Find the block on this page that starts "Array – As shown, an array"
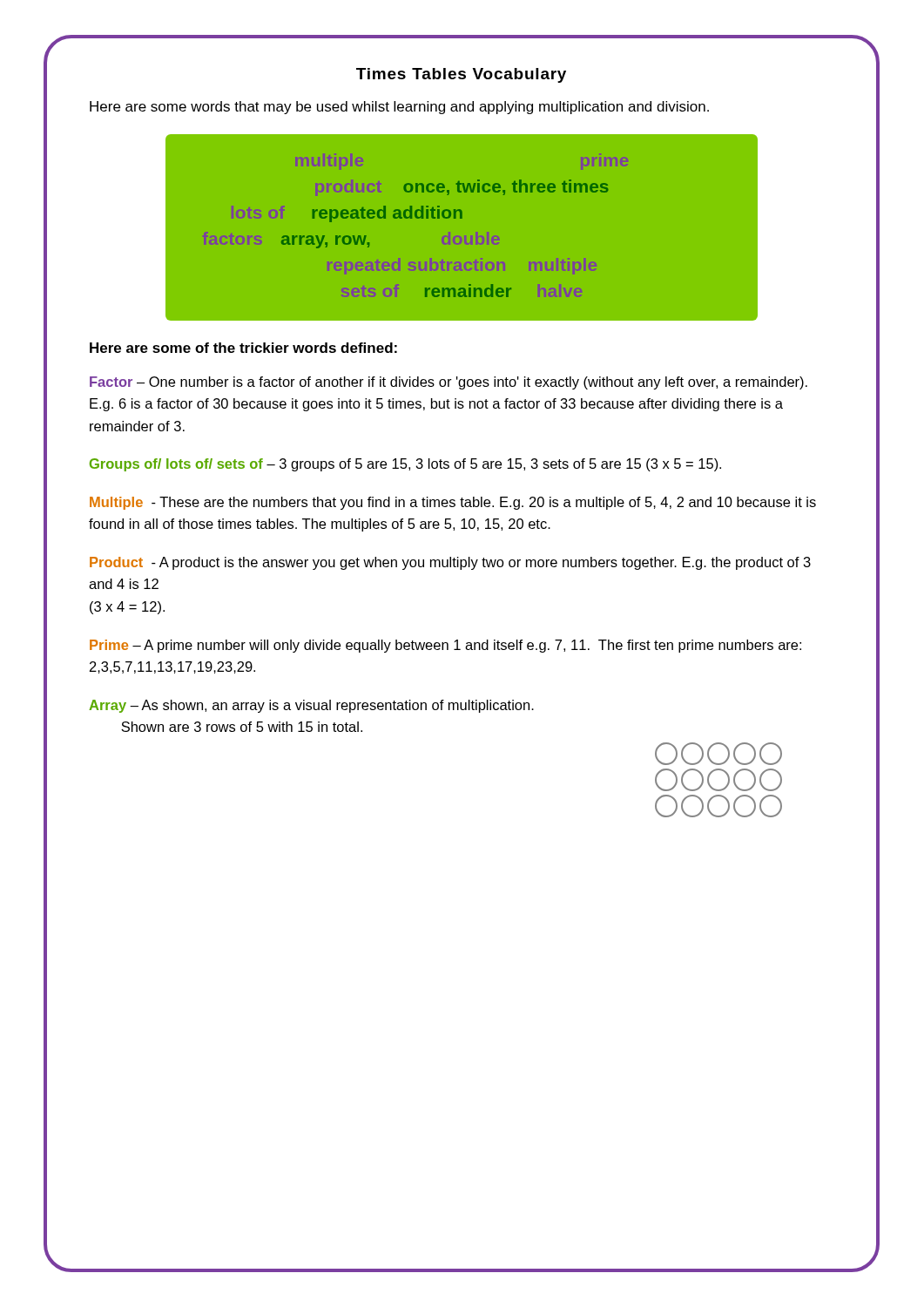Image resolution: width=924 pixels, height=1307 pixels. pos(462,716)
